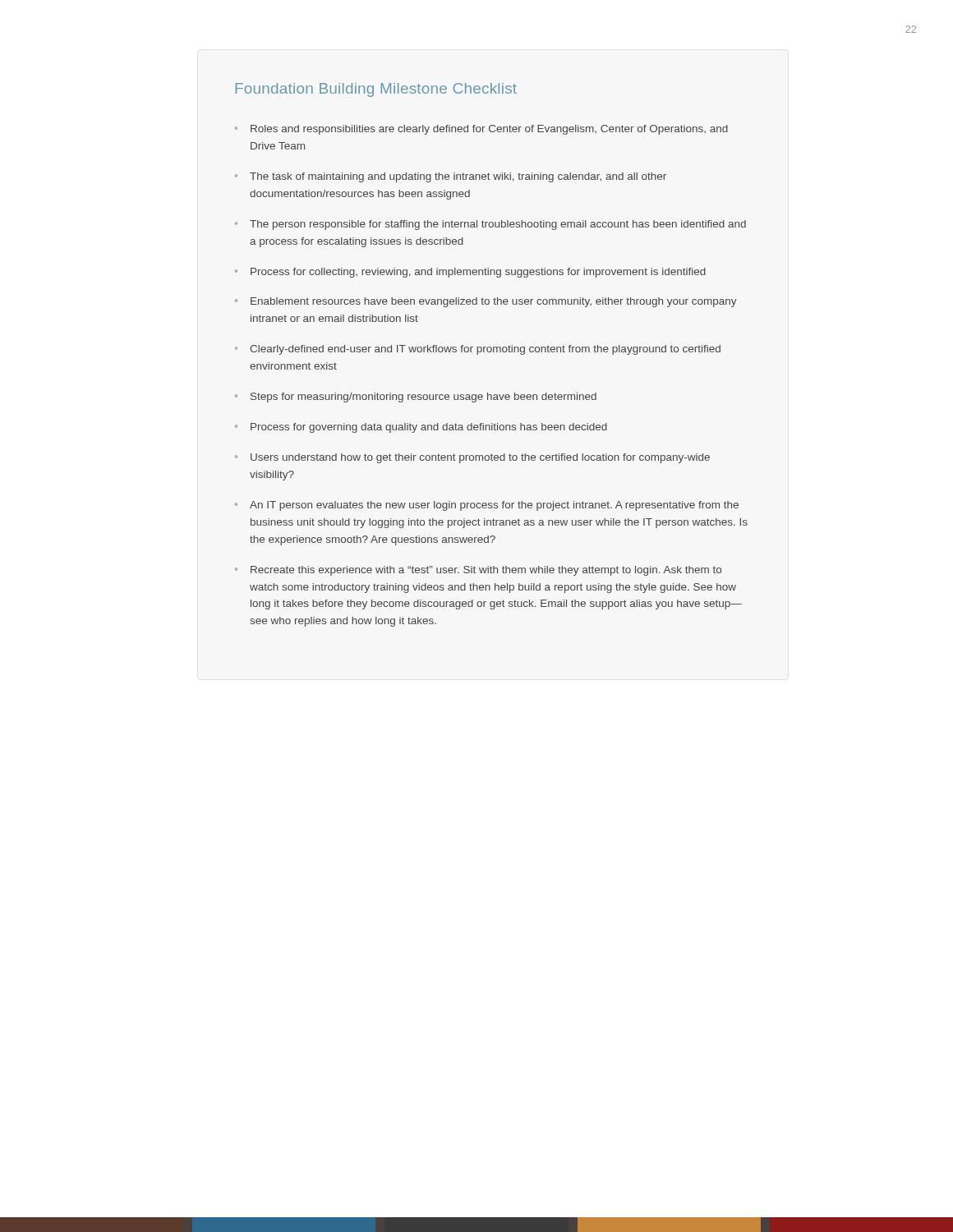Select the text starting "• Clearly-defined end-user and IT workflows for"

pos(493,358)
